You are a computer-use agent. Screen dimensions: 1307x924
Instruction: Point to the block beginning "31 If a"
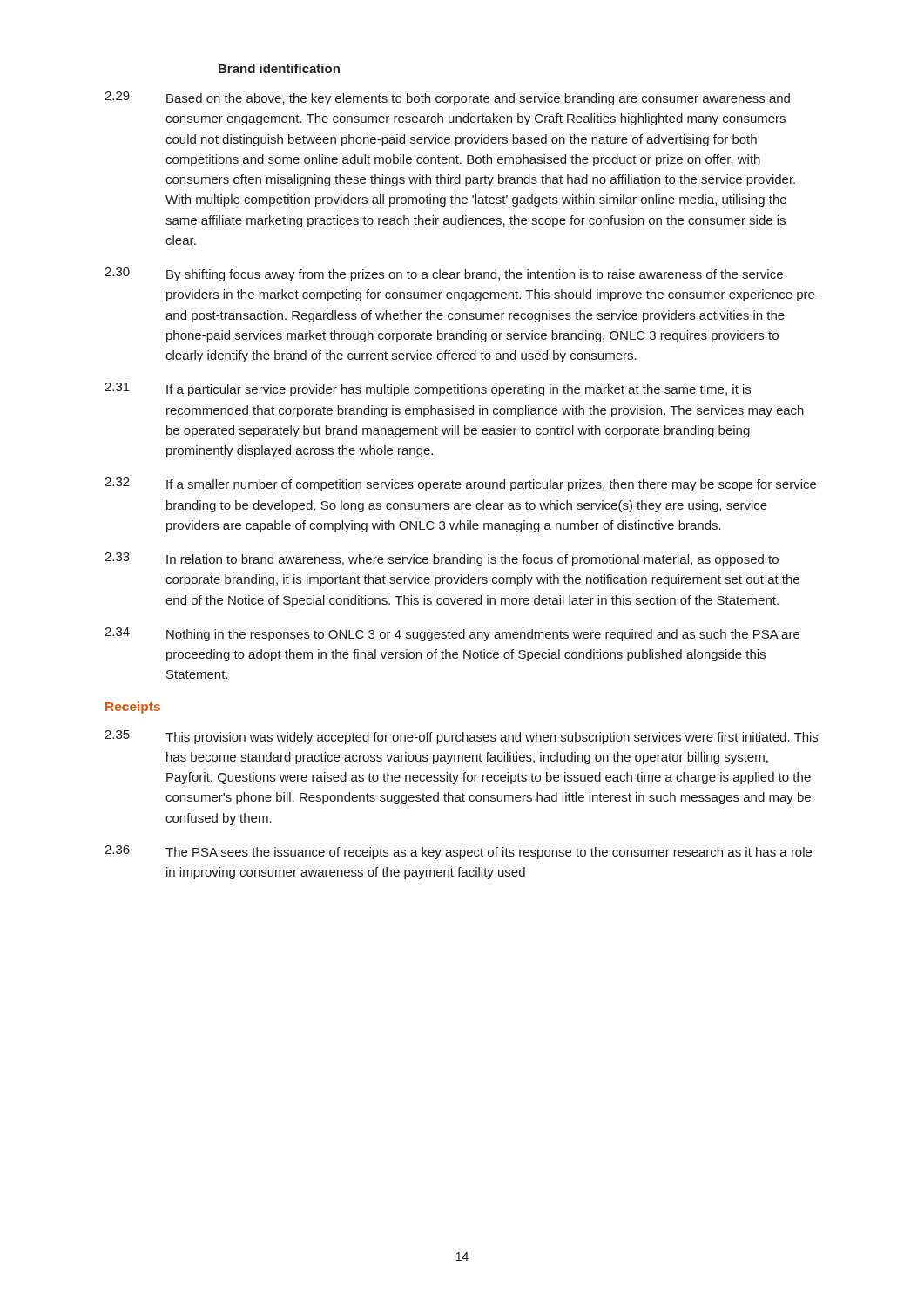[x=462, y=420]
